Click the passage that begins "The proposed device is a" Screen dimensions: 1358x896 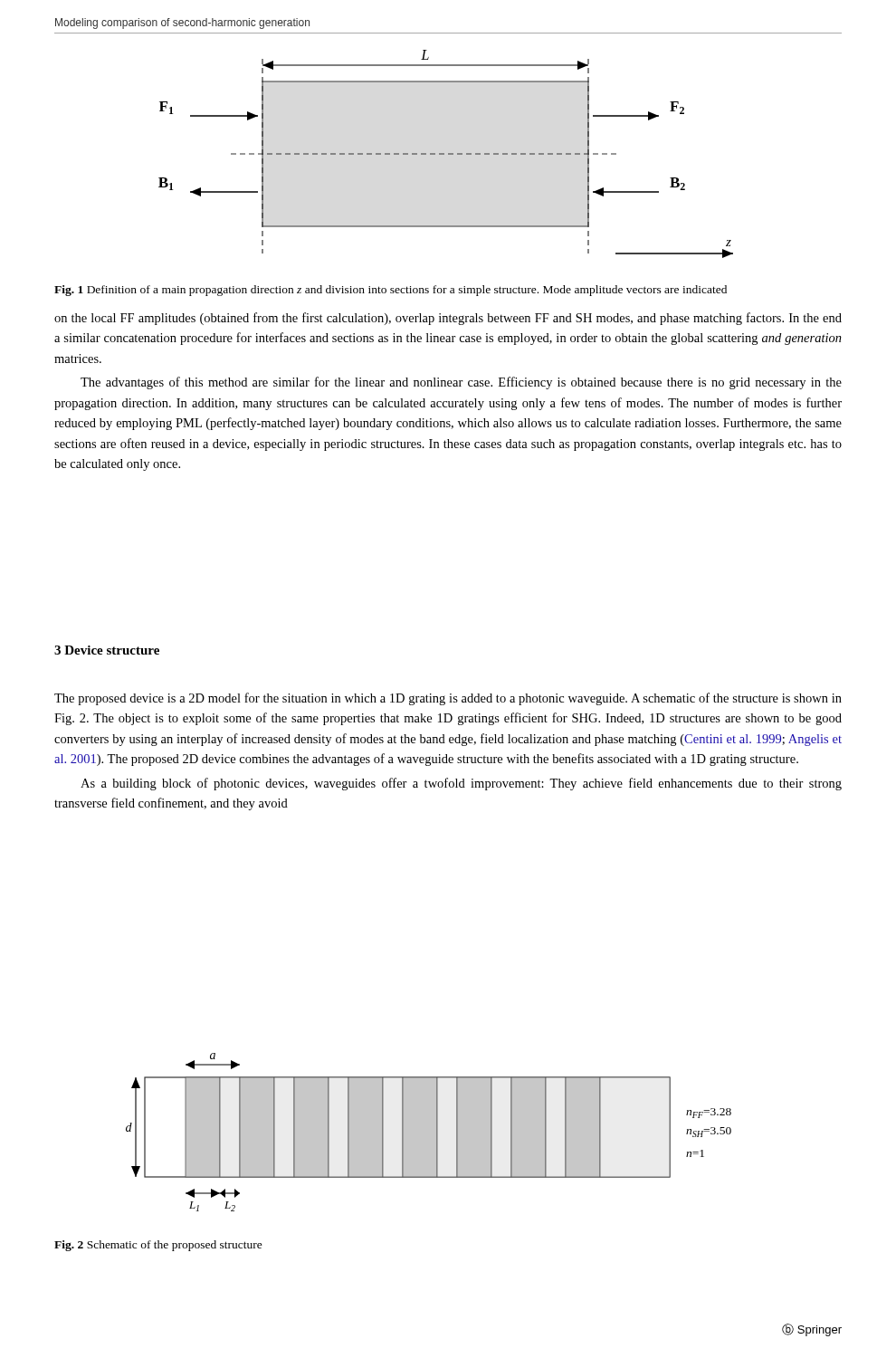tap(448, 751)
